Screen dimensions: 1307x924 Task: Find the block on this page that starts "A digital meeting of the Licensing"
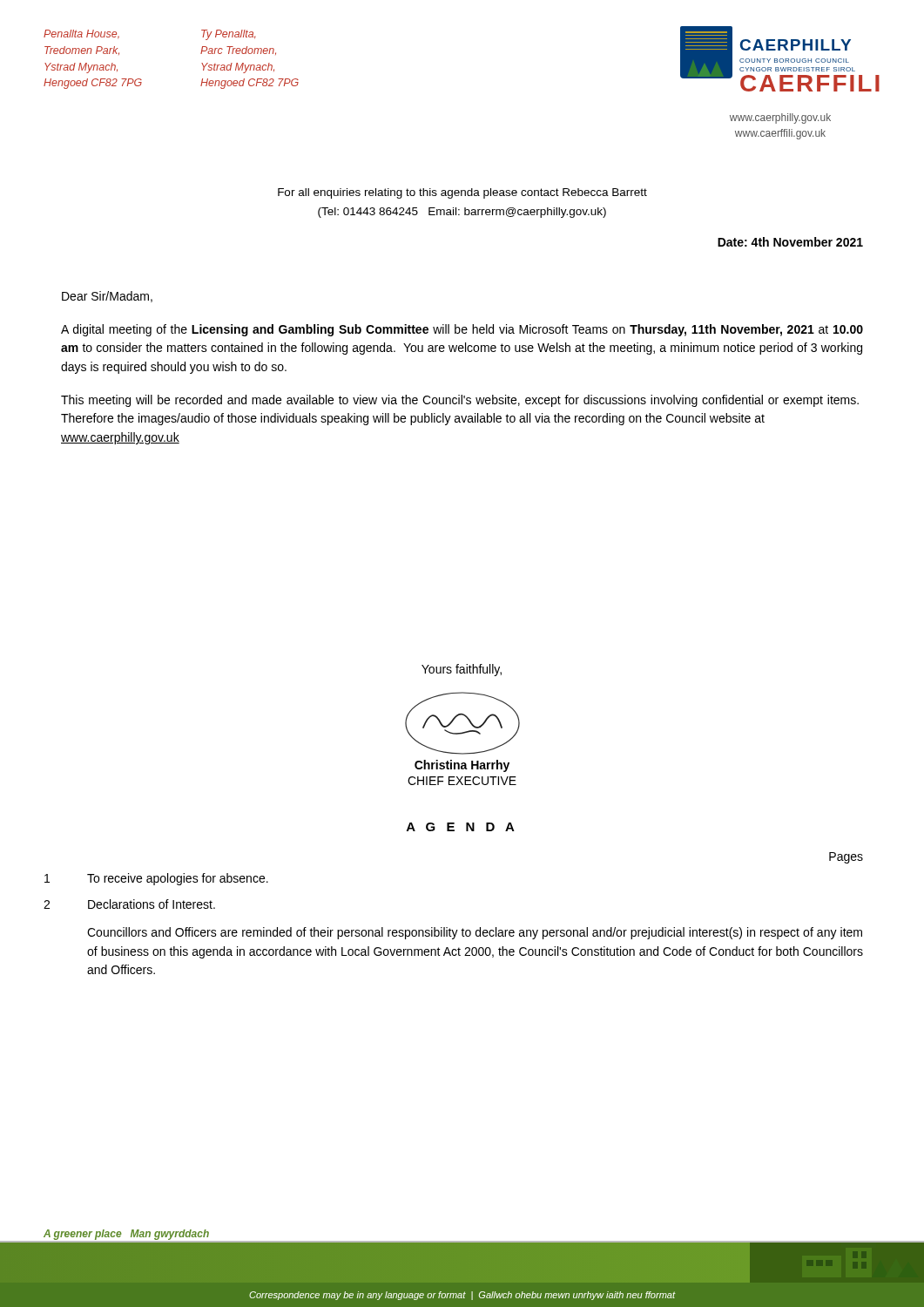(x=462, y=348)
